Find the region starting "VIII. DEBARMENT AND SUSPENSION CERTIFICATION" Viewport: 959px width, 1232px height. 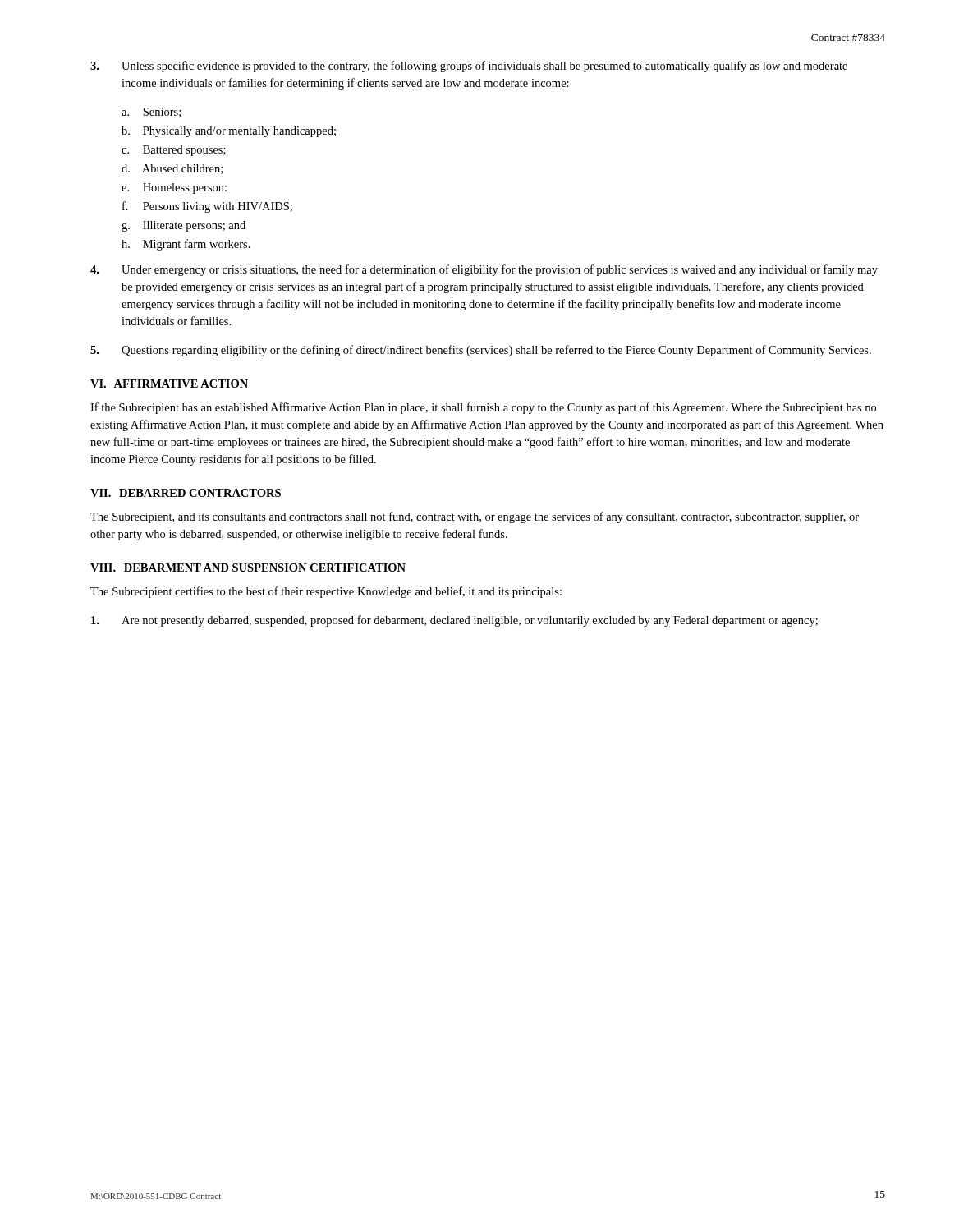pyautogui.click(x=248, y=568)
